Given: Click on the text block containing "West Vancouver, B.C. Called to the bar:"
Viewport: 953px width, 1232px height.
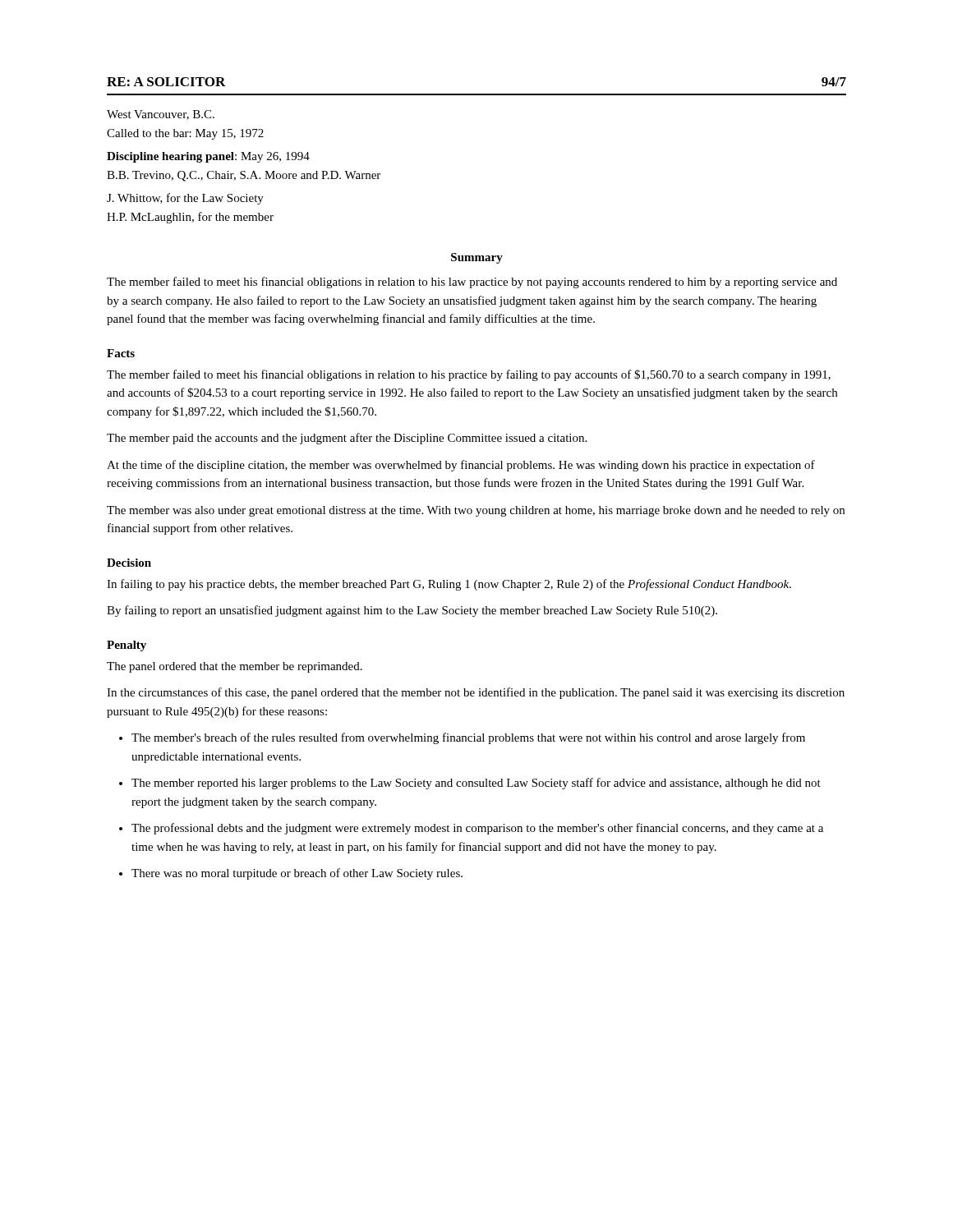Looking at the screenshot, I should point(185,123).
